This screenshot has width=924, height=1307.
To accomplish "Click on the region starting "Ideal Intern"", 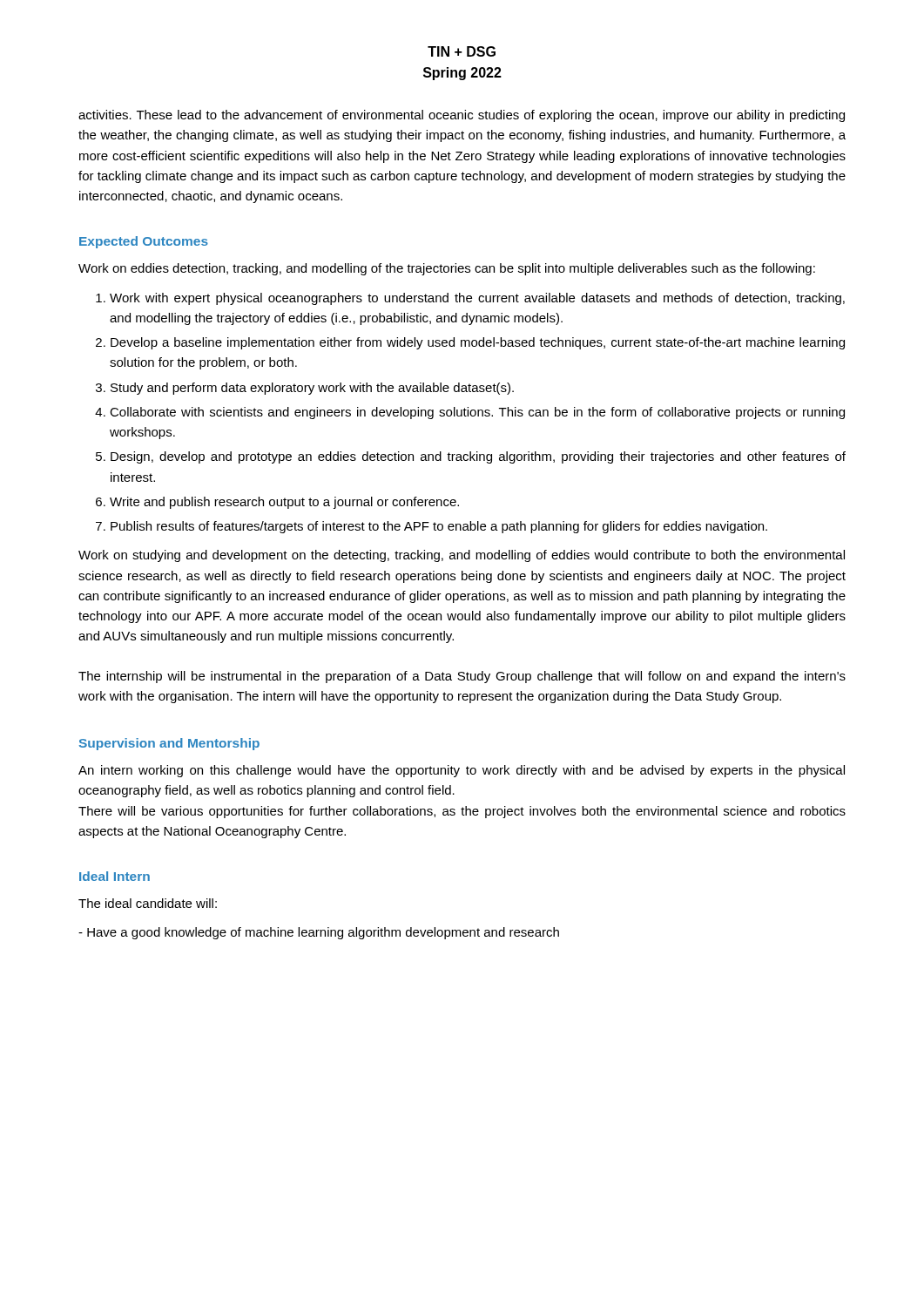I will pos(114,876).
